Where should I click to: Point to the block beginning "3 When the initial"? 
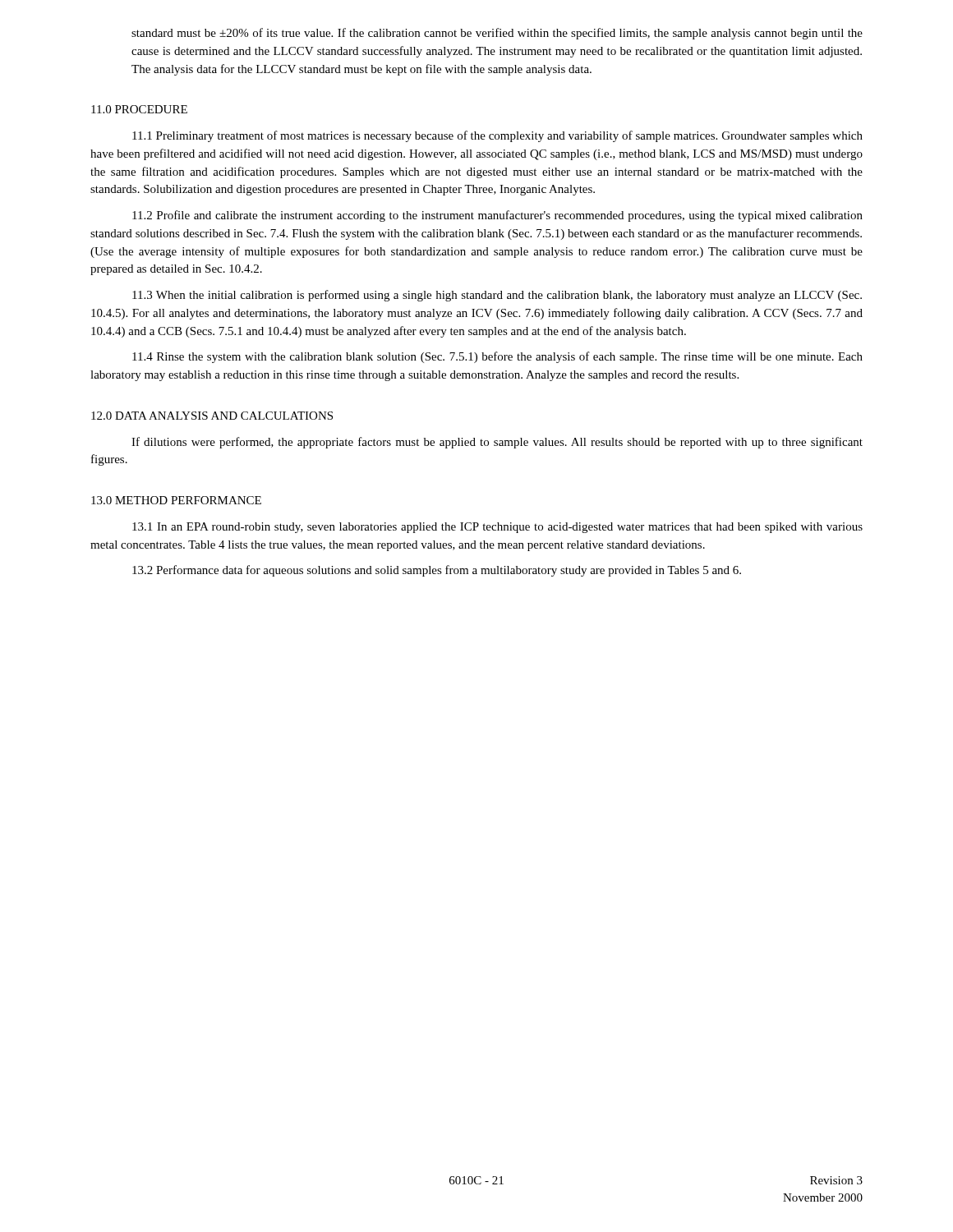(x=476, y=313)
